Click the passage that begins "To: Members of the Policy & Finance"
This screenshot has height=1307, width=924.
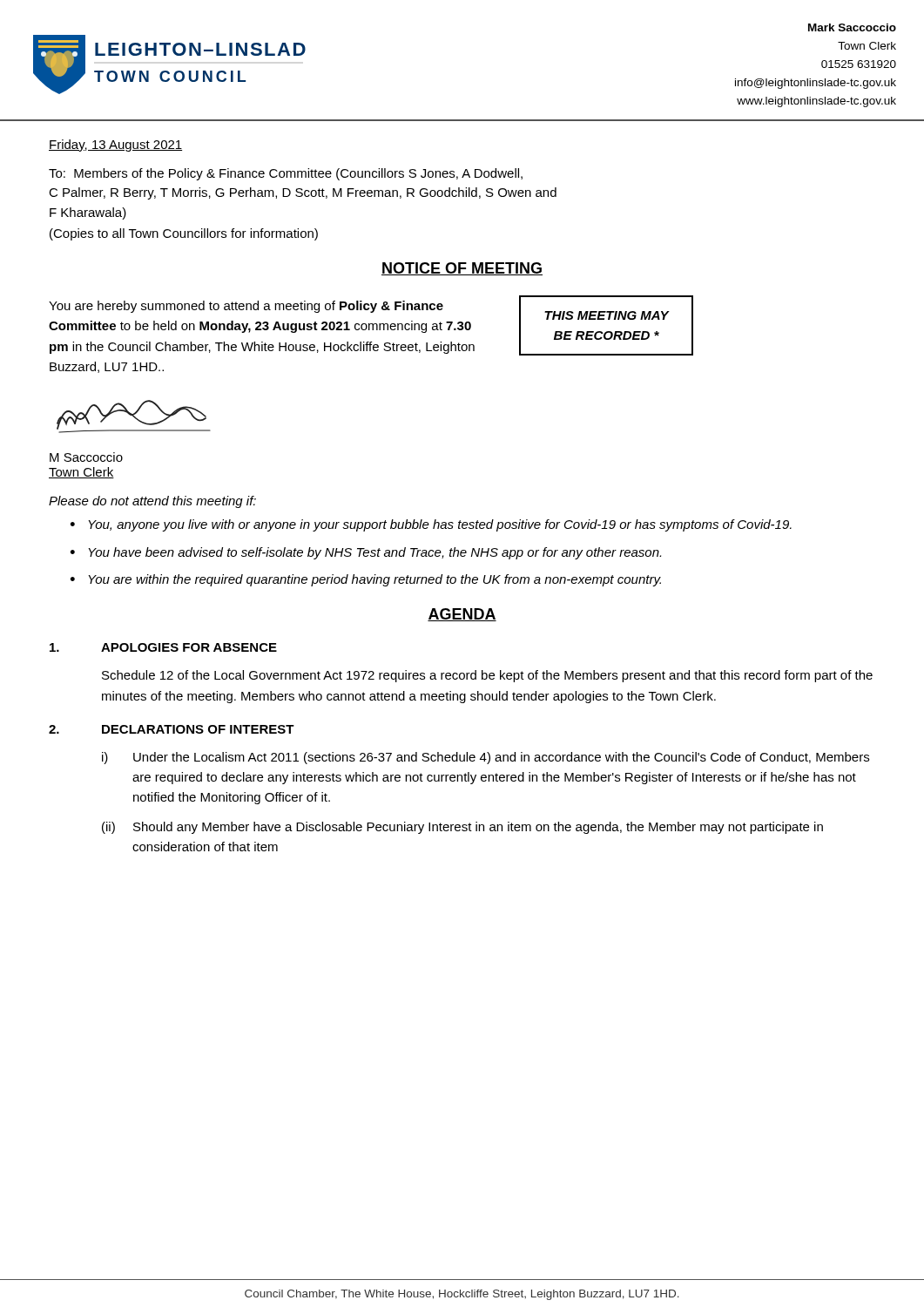pos(303,192)
